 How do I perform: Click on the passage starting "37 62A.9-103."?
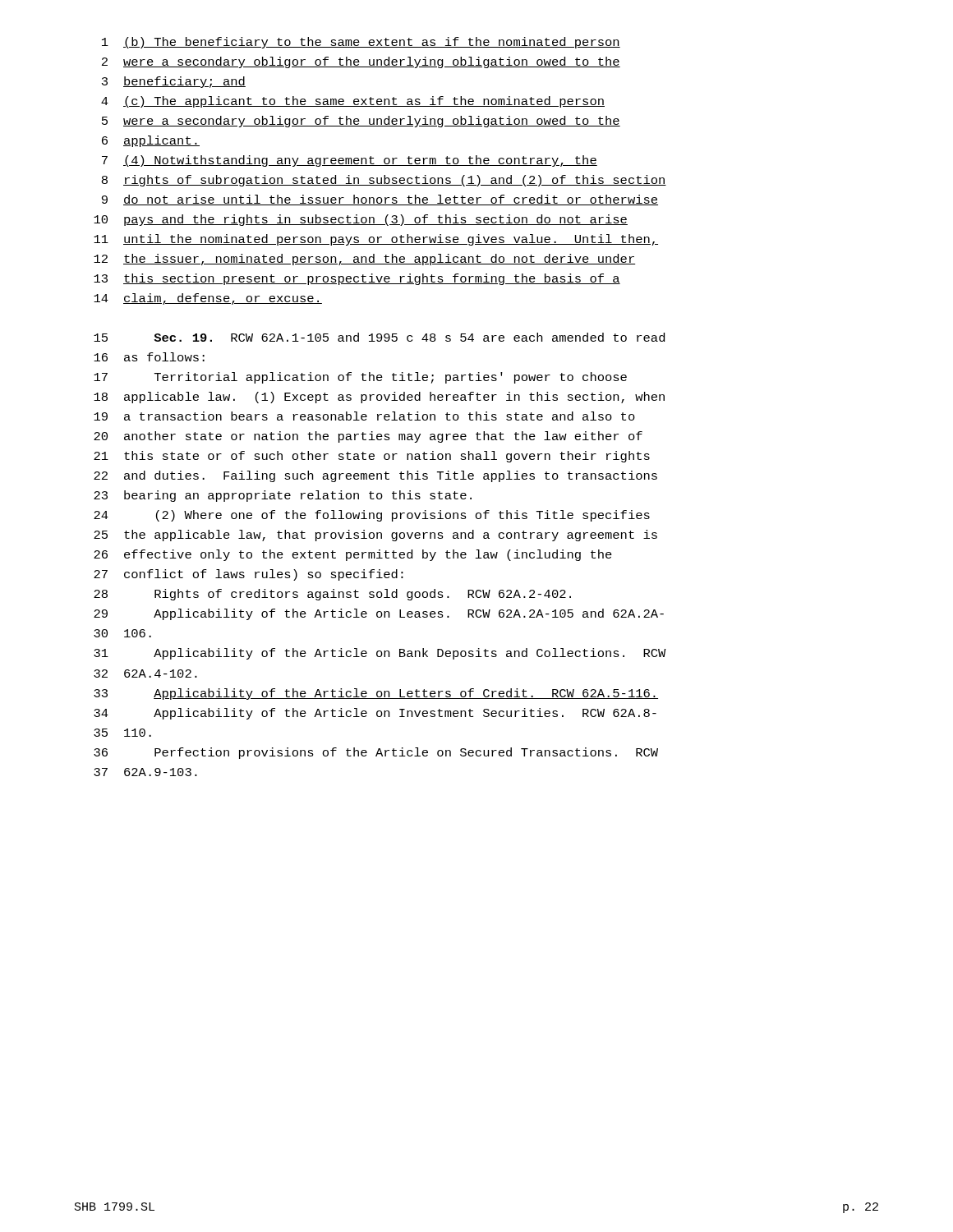pos(145,772)
